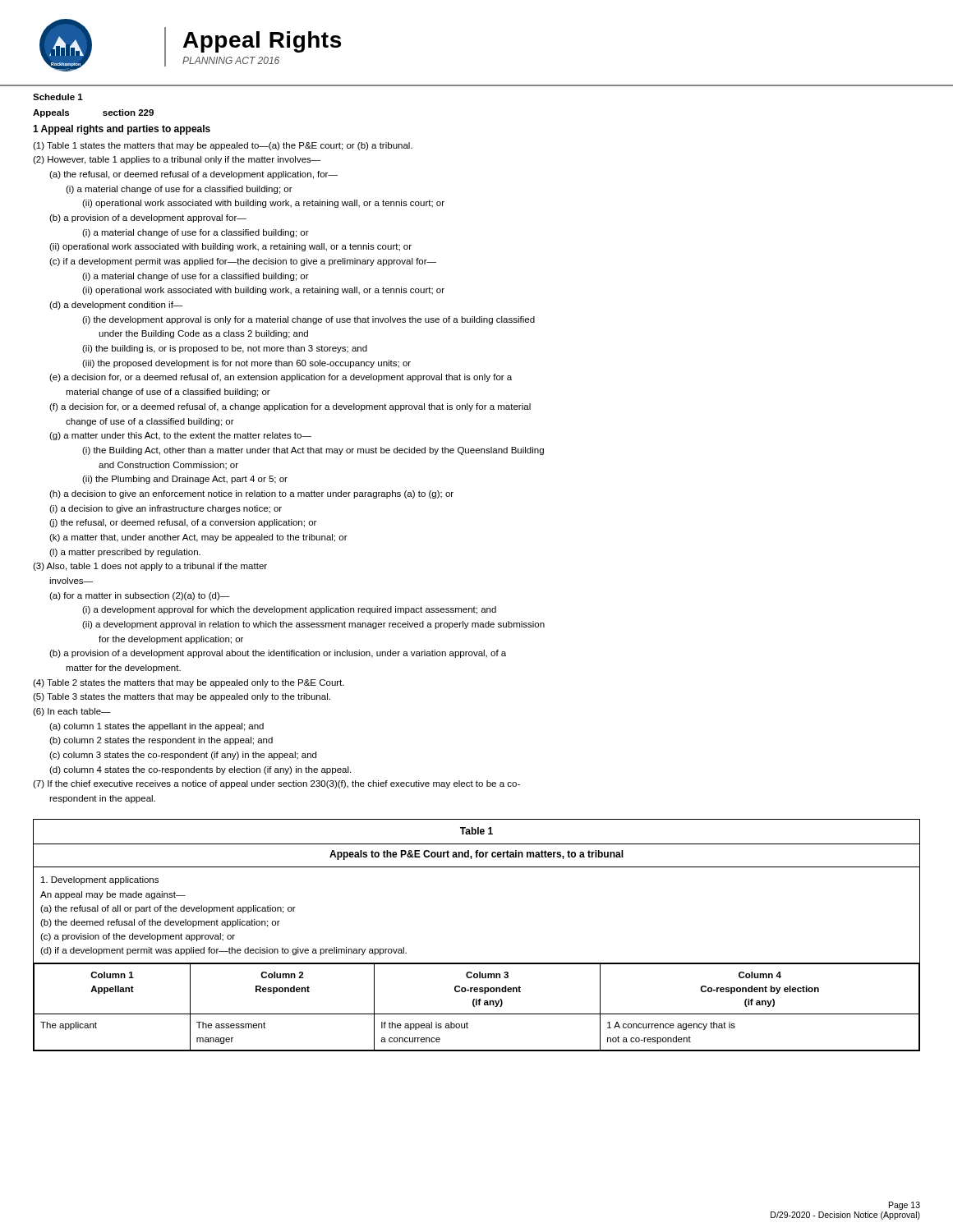This screenshot has width=953, height=1232.
Task: Point to the passage starting "(i) a development approval for"
Action: (289, 610)
